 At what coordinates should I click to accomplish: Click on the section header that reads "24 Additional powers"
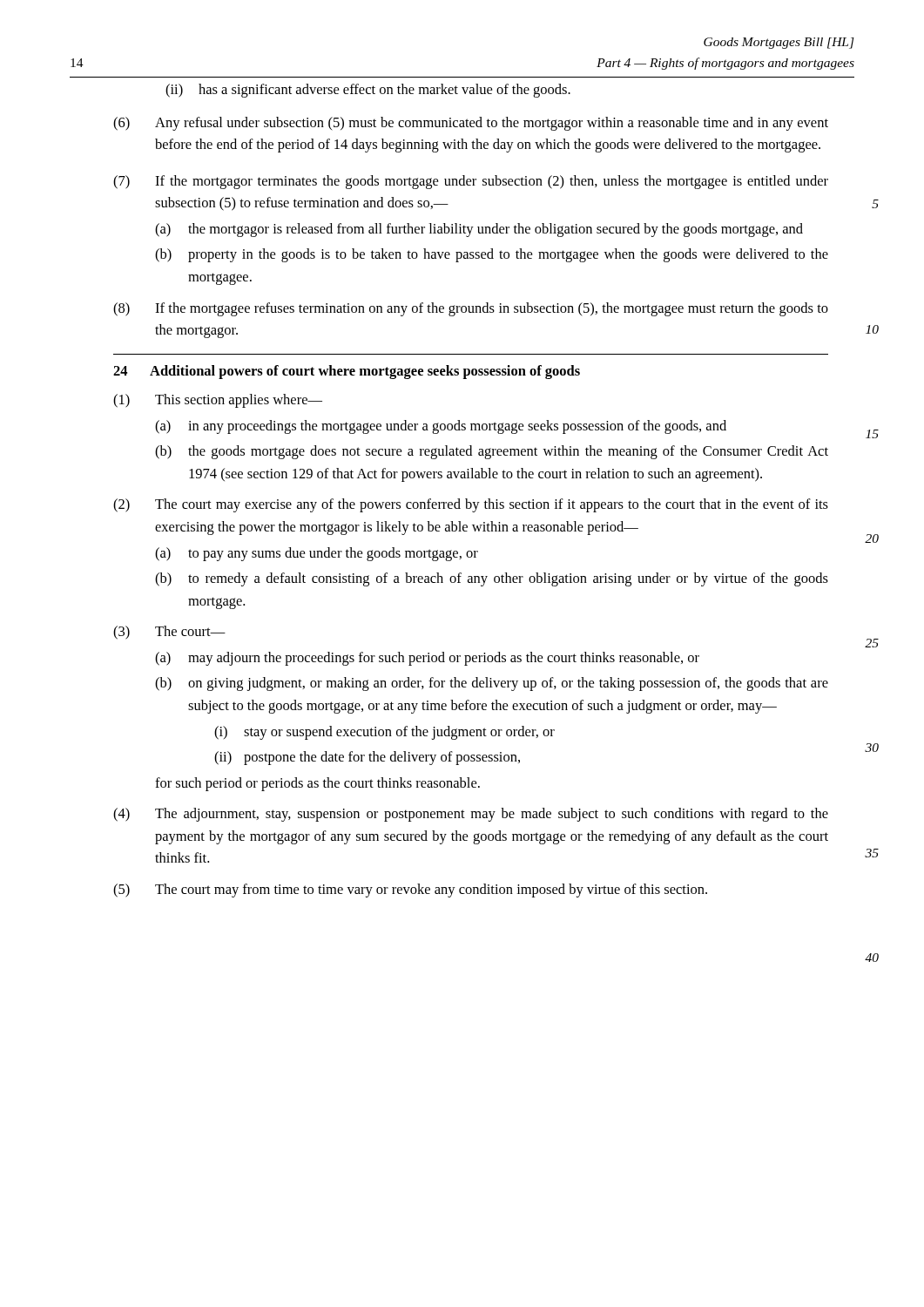coord(471,371)
